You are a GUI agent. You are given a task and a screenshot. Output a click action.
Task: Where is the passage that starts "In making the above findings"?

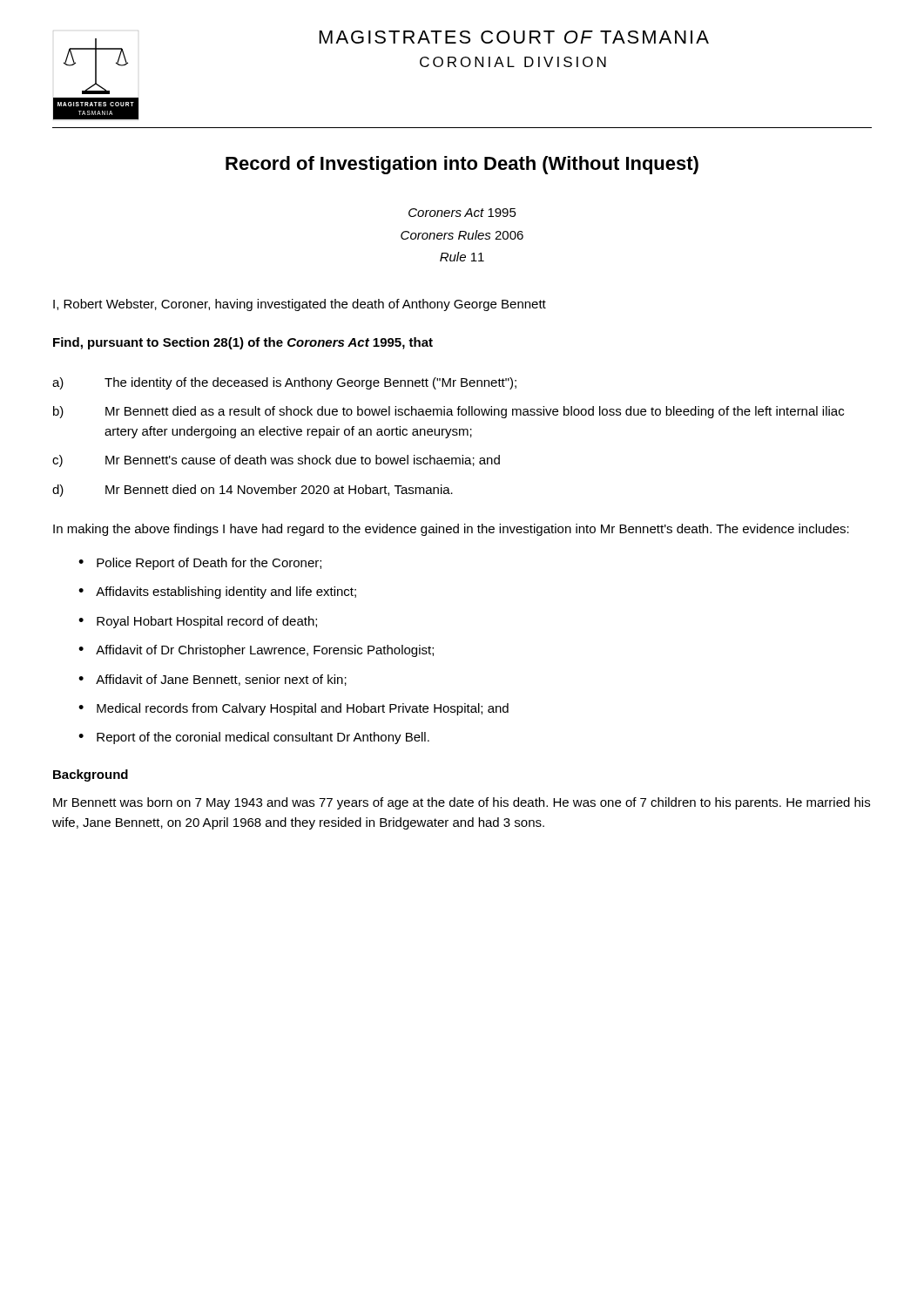click(451, 528)
